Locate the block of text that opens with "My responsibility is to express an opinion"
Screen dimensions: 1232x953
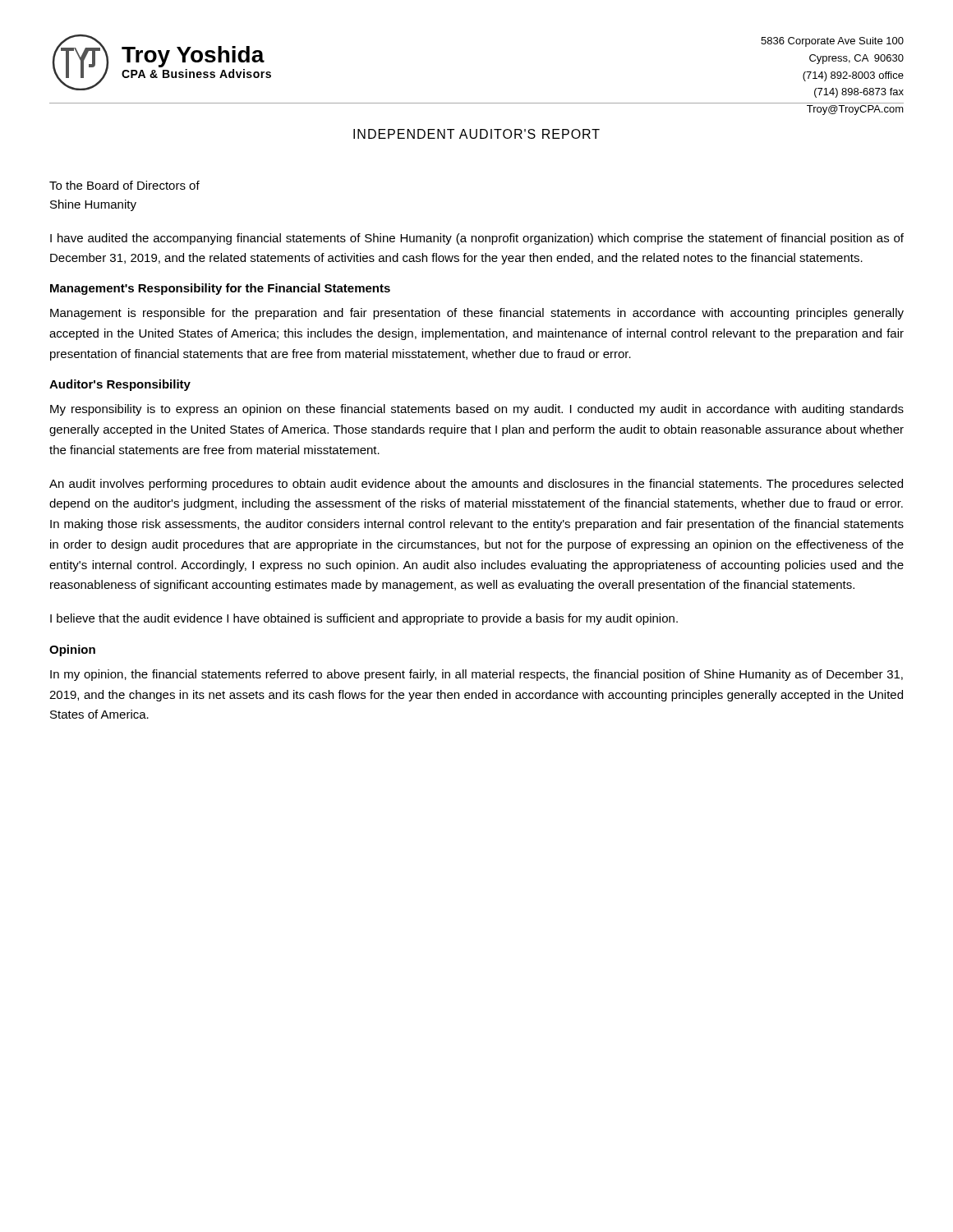[476, 429]
